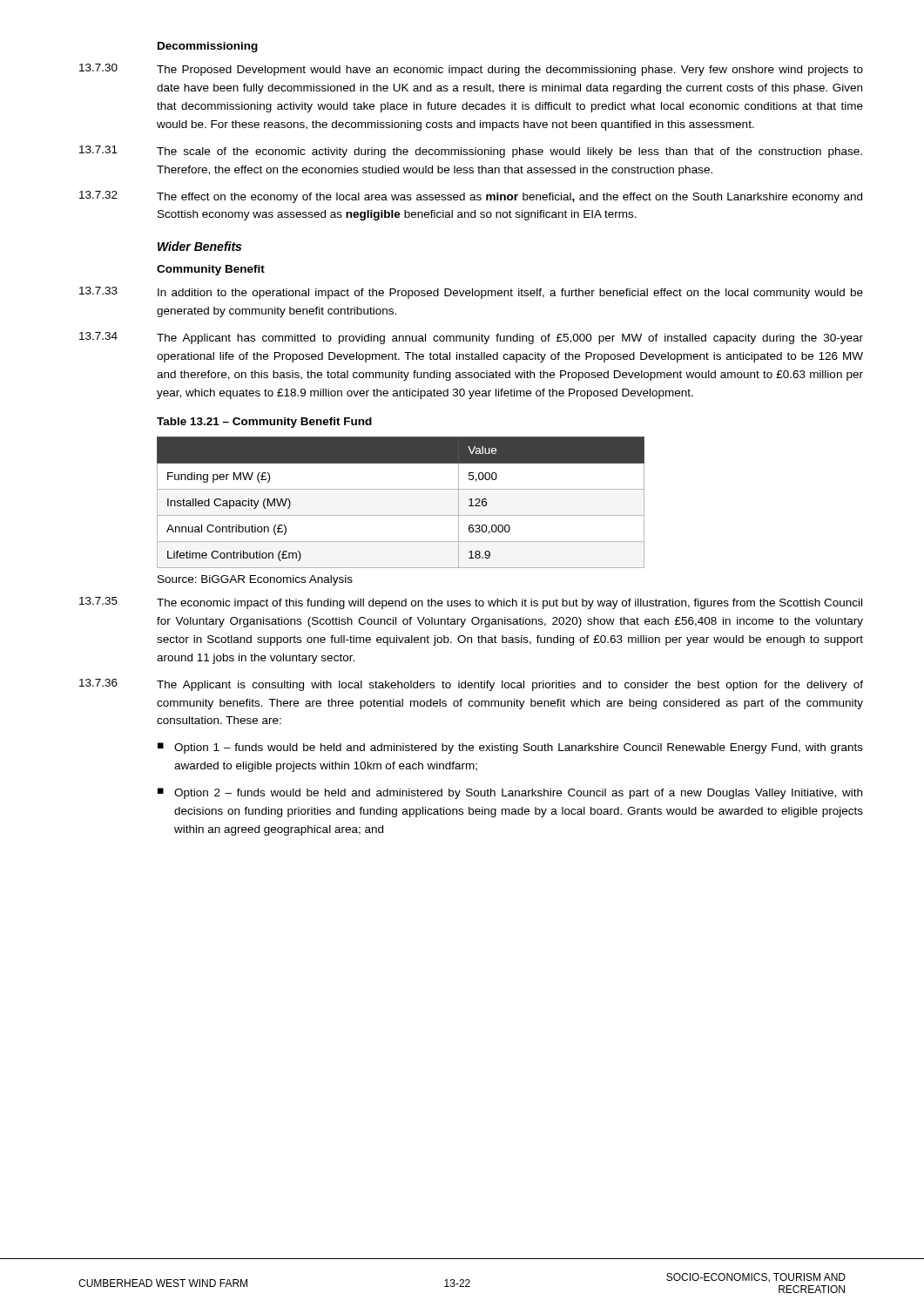The image size is (924, 1307).
Task: Click on the table containing "Funding per MW (£)"
Action: 471,502
